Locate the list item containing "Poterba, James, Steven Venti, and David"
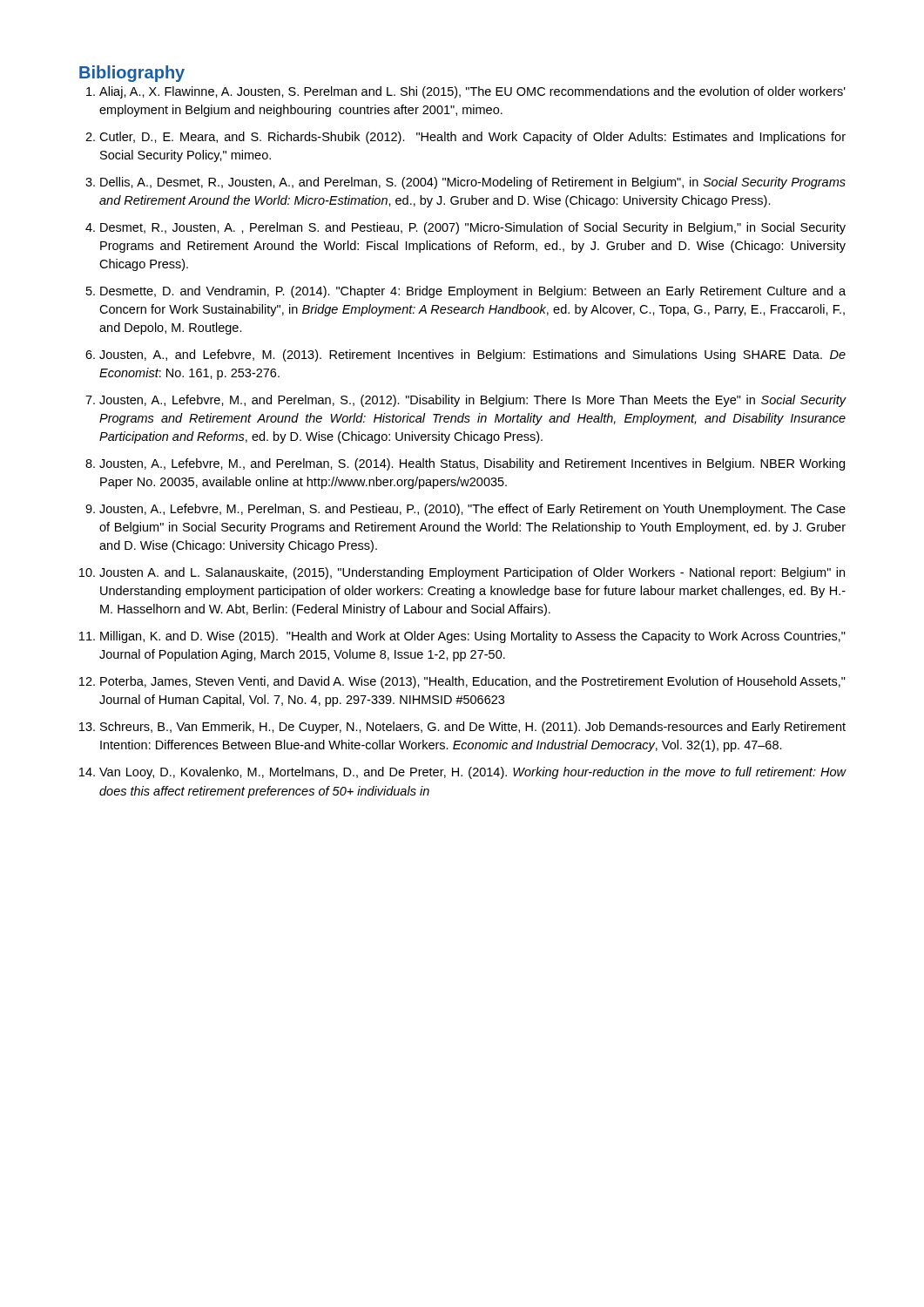Screen dimensions: 1307x924 point(472,691)
